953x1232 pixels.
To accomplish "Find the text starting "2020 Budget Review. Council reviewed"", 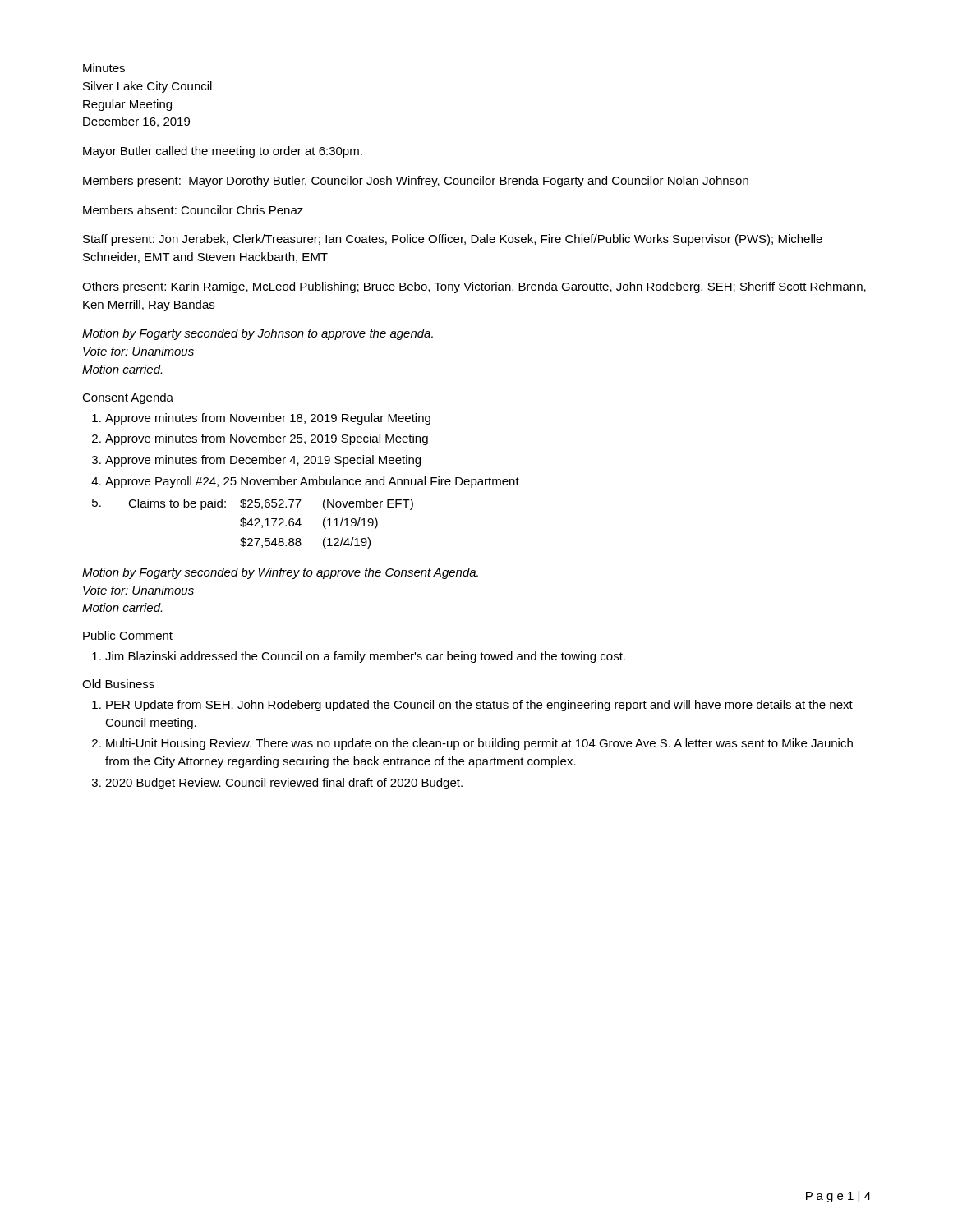I will 284,784.
